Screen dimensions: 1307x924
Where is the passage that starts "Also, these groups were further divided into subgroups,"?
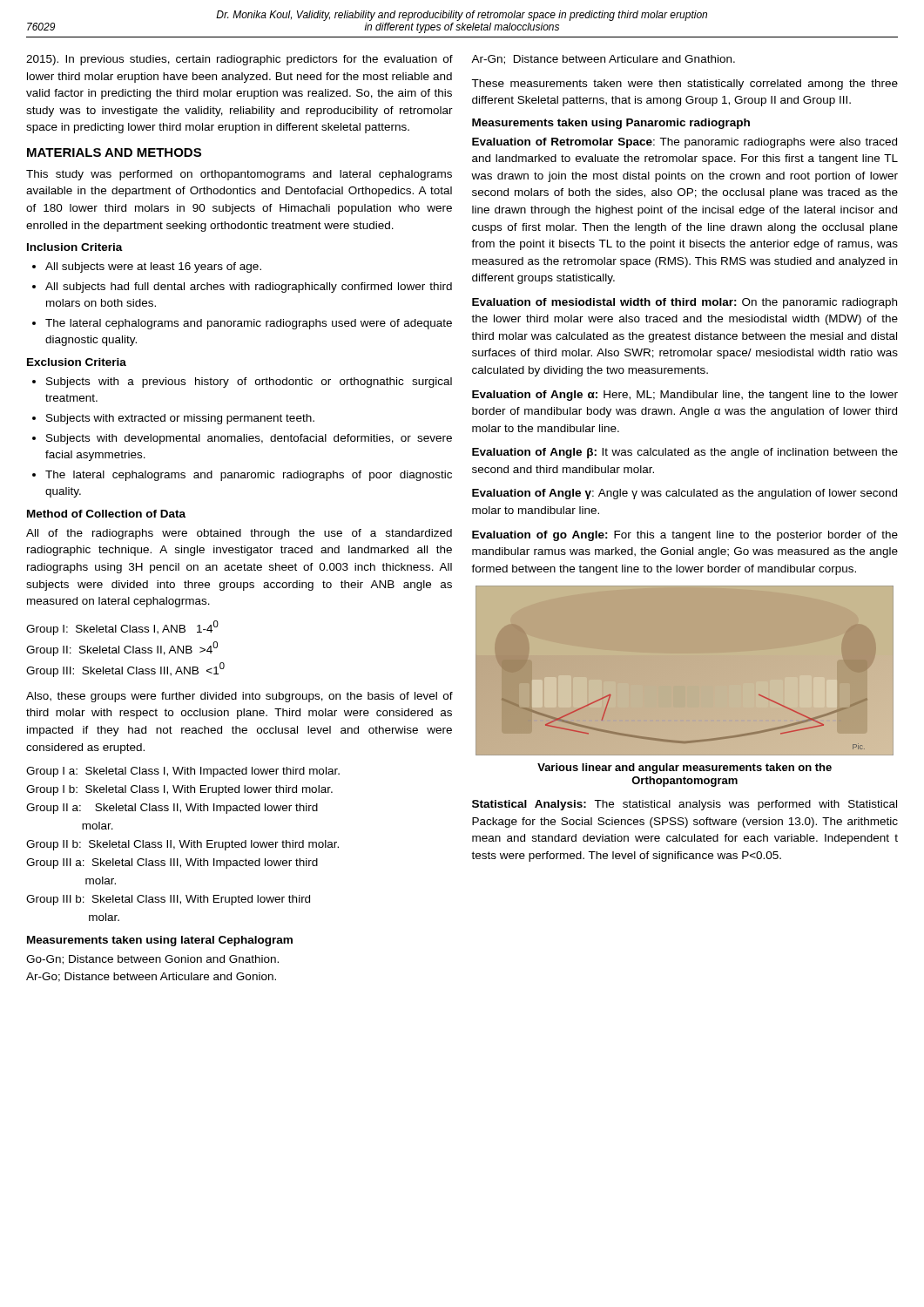(239, 721)
